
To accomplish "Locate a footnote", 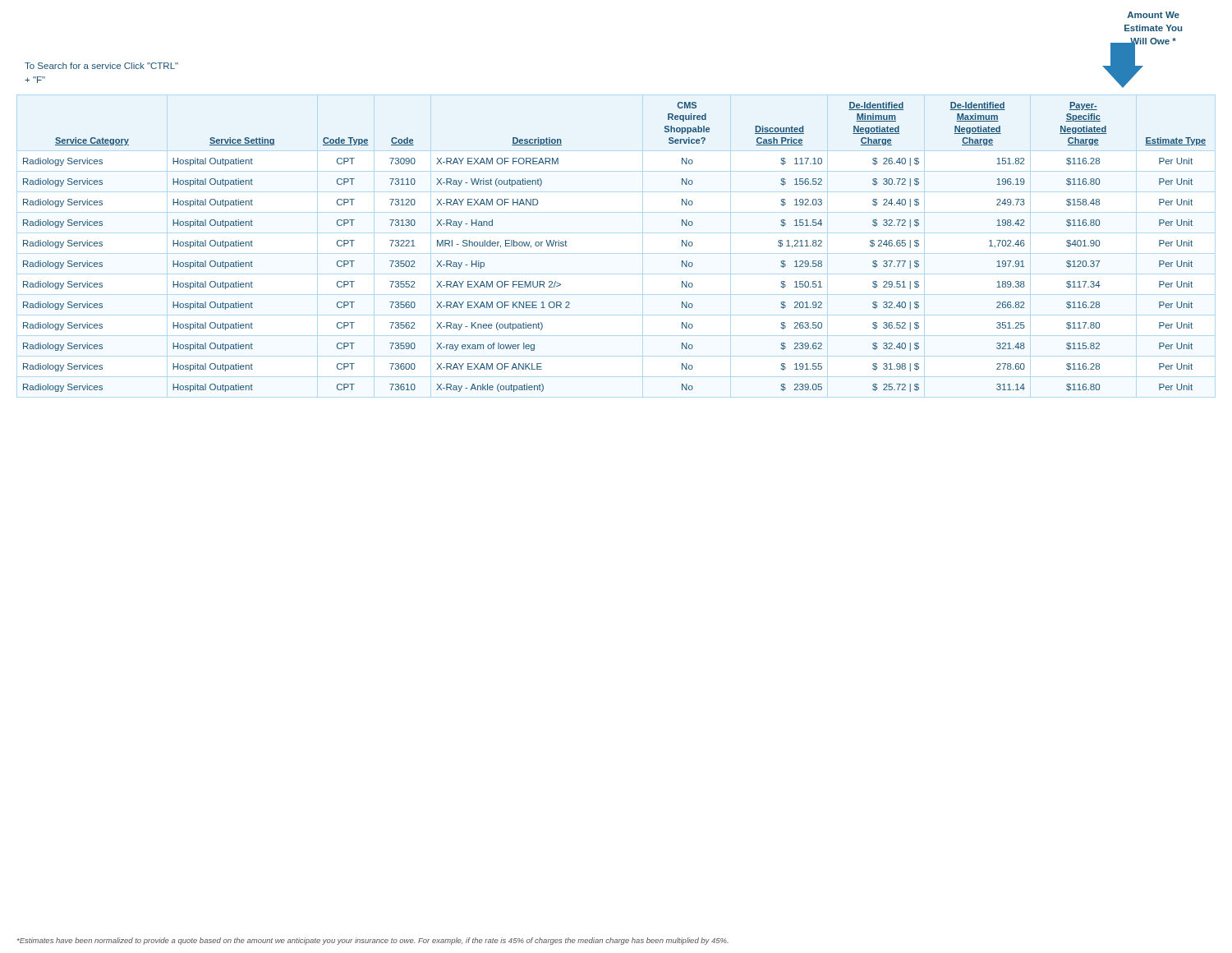I will (373, 940).
